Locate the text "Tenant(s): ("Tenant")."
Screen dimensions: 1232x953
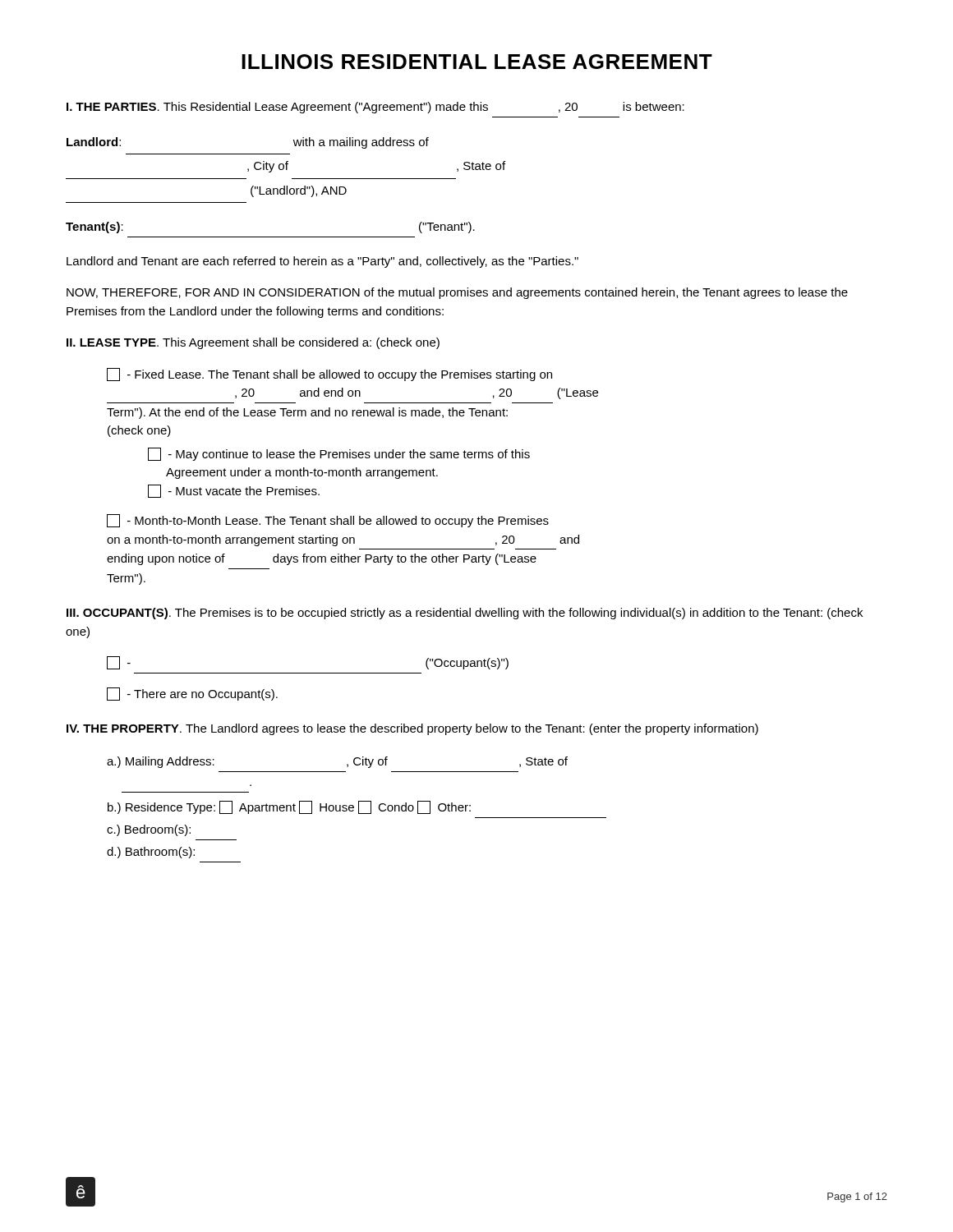tap(271, 227)
